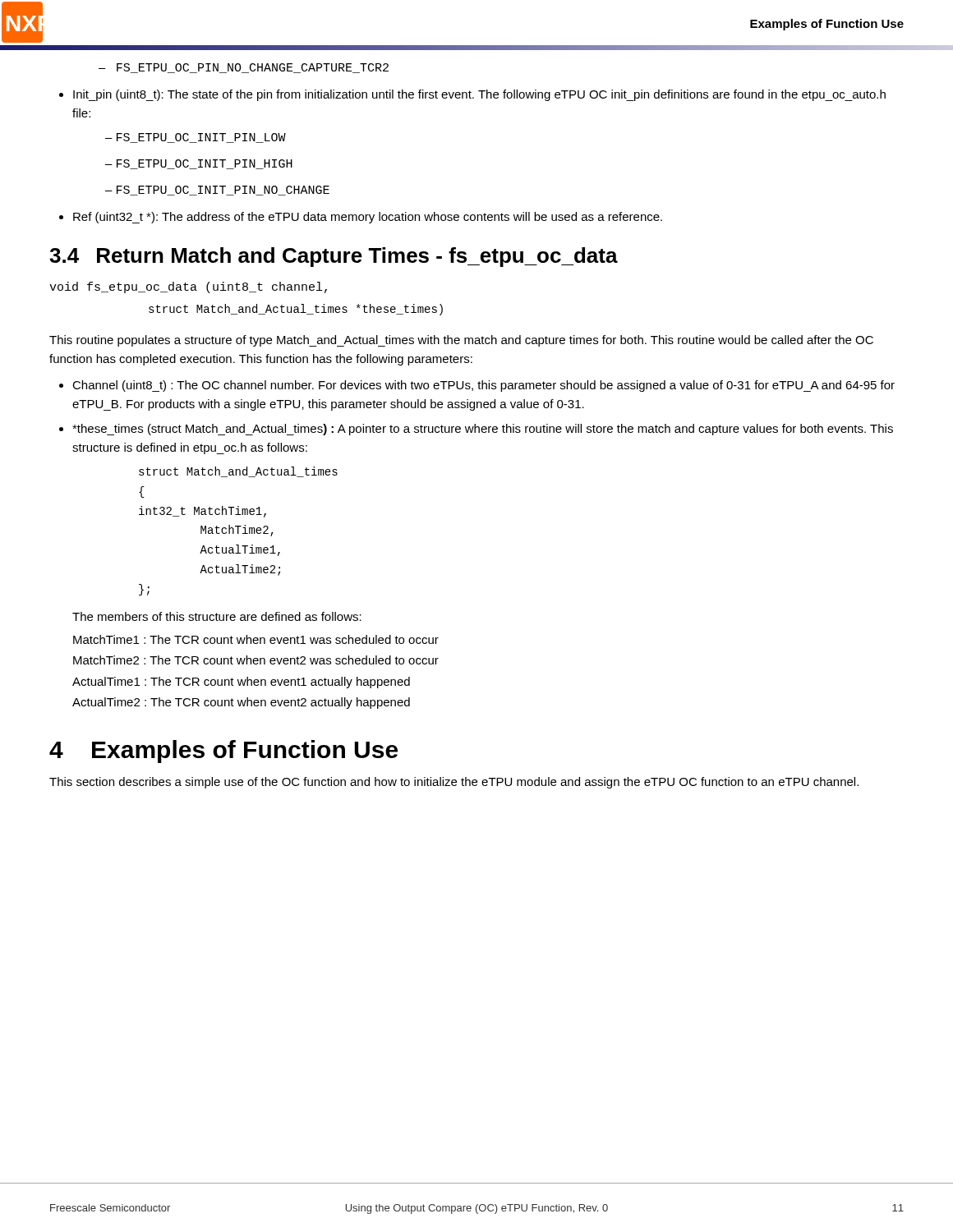Click on the list item that says "– FS_ETPU_OC_PIN_NO_CHANGE_CAPTURE_TCR2"
Image resolution: width=953 pixels, height=1232 pixels.
tap(244, 68)
